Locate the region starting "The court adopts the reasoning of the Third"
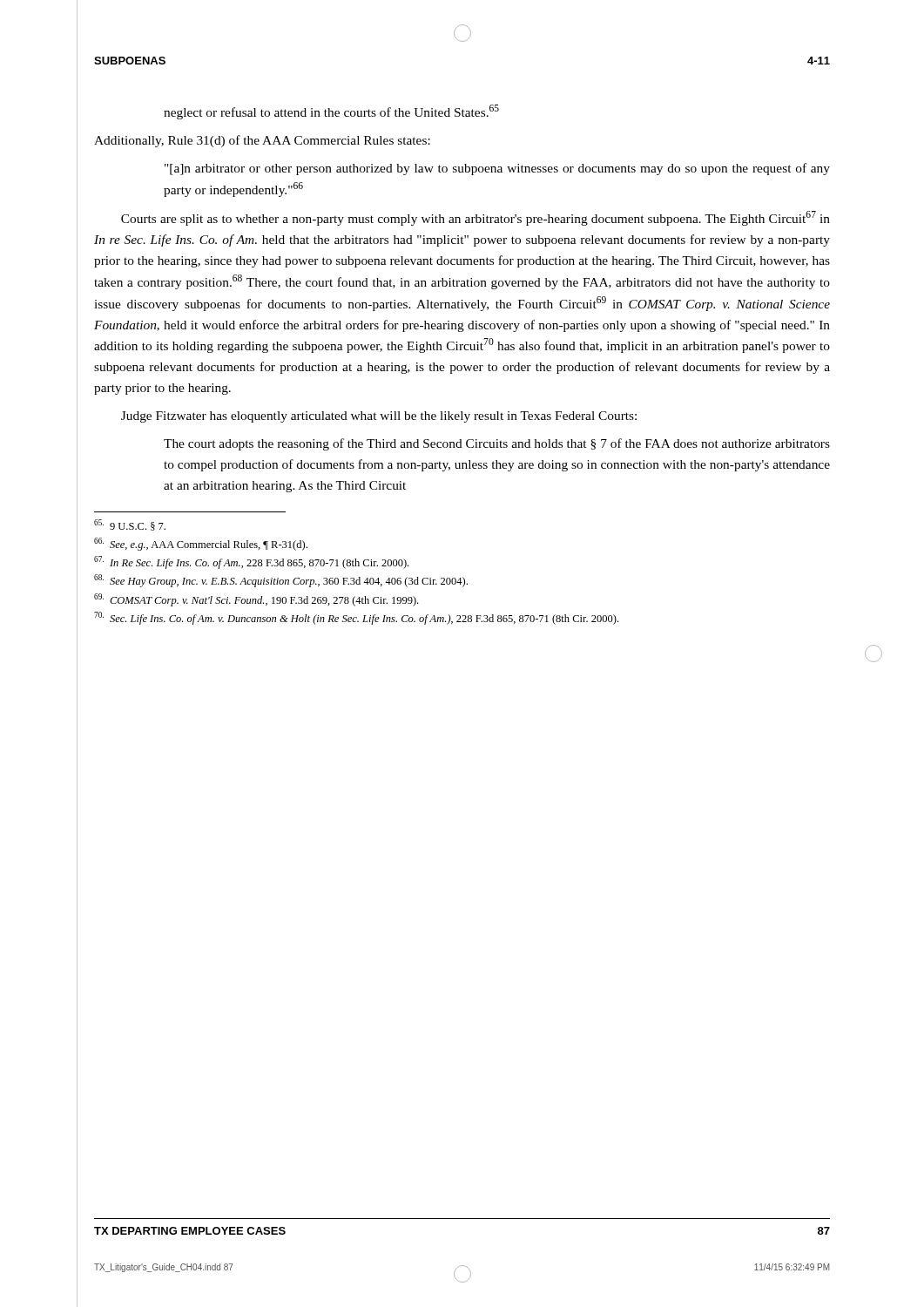 coord(497,464)
